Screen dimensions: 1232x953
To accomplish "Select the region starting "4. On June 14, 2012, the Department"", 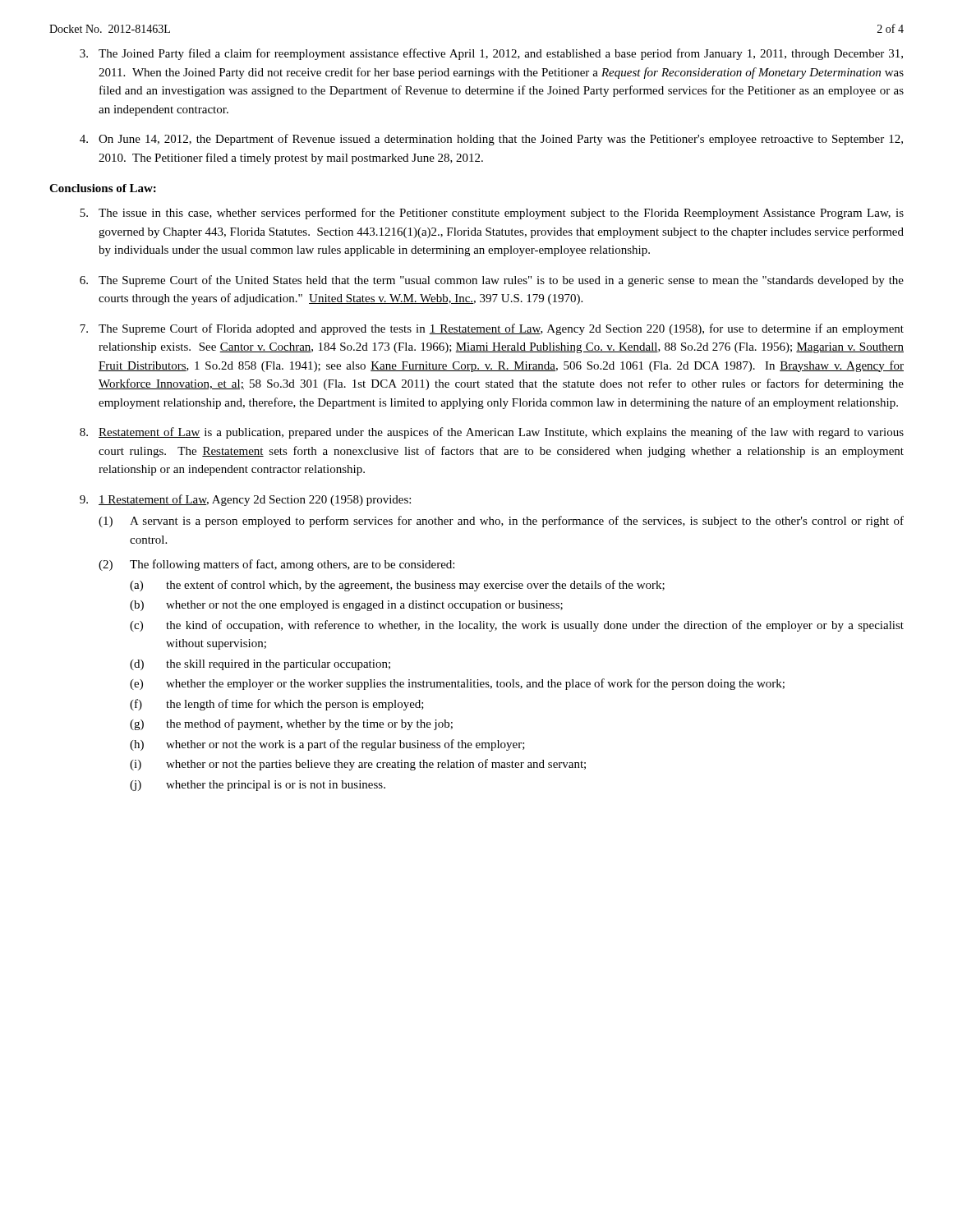I will [x=476, y=148].
